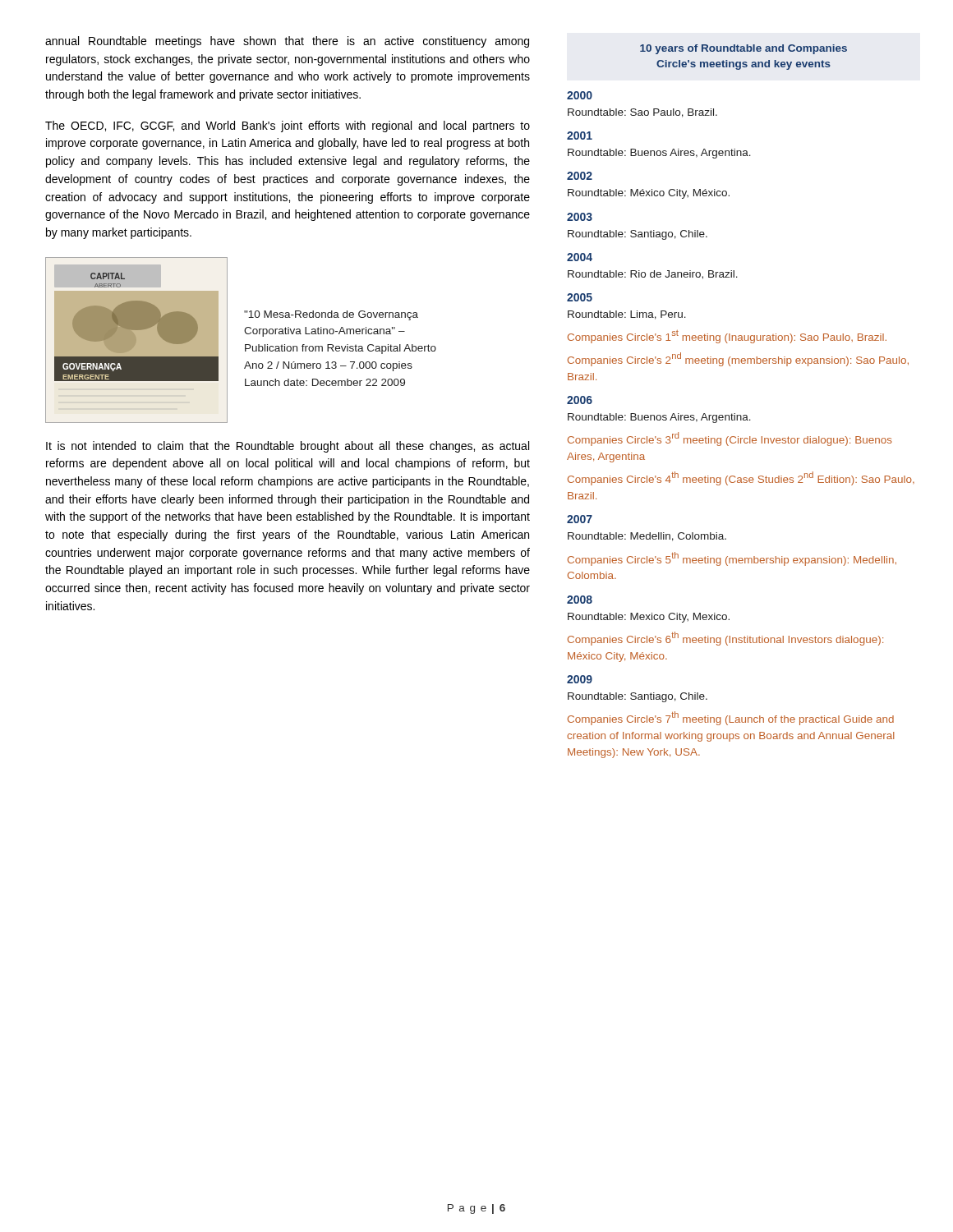Find the text that says "2003 Roundtable: Santiago, Chile."
The height and width of the screenshot is (1232, 953).
tap(580, 217)
